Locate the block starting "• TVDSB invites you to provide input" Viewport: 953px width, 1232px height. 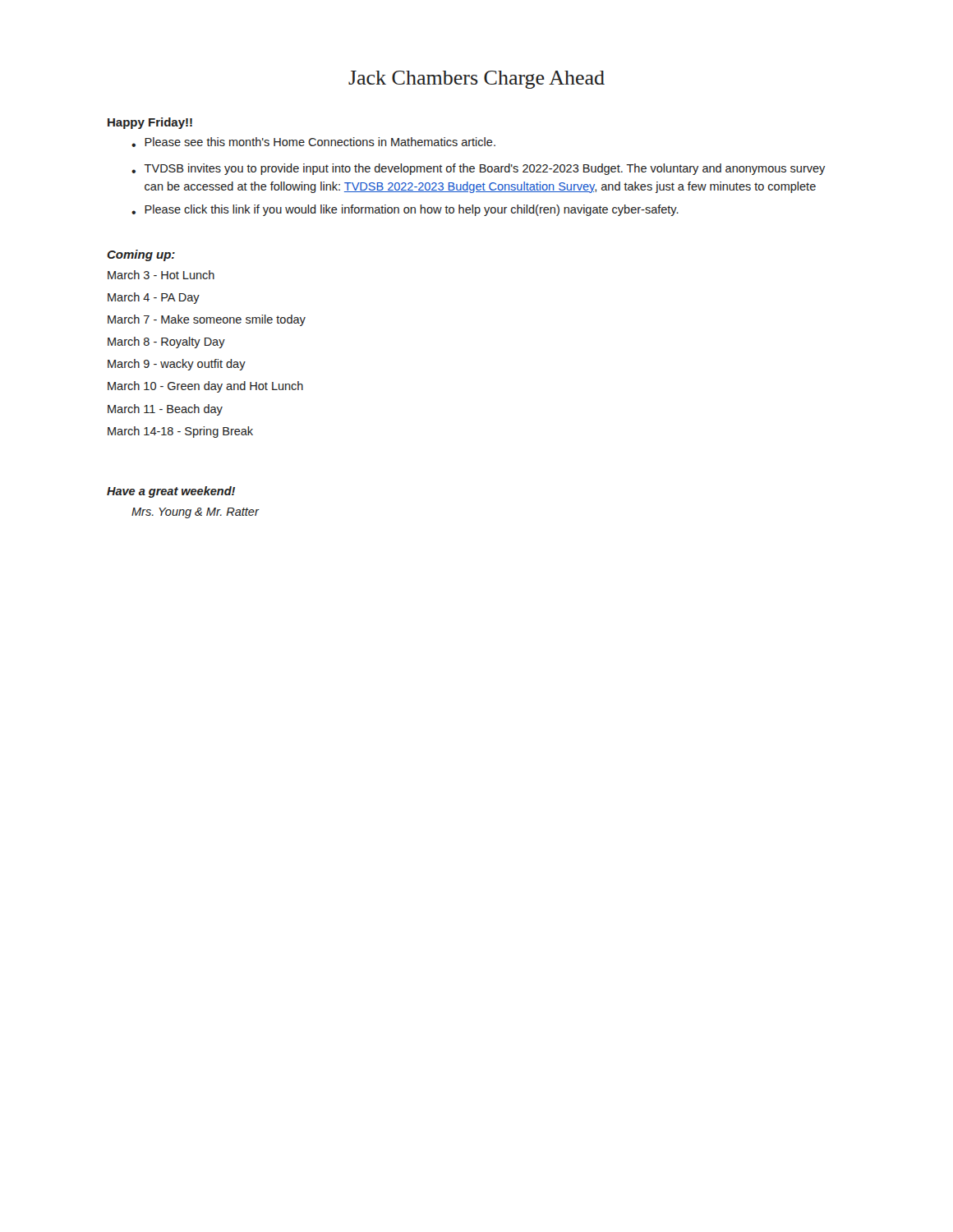tap(489, 178)
